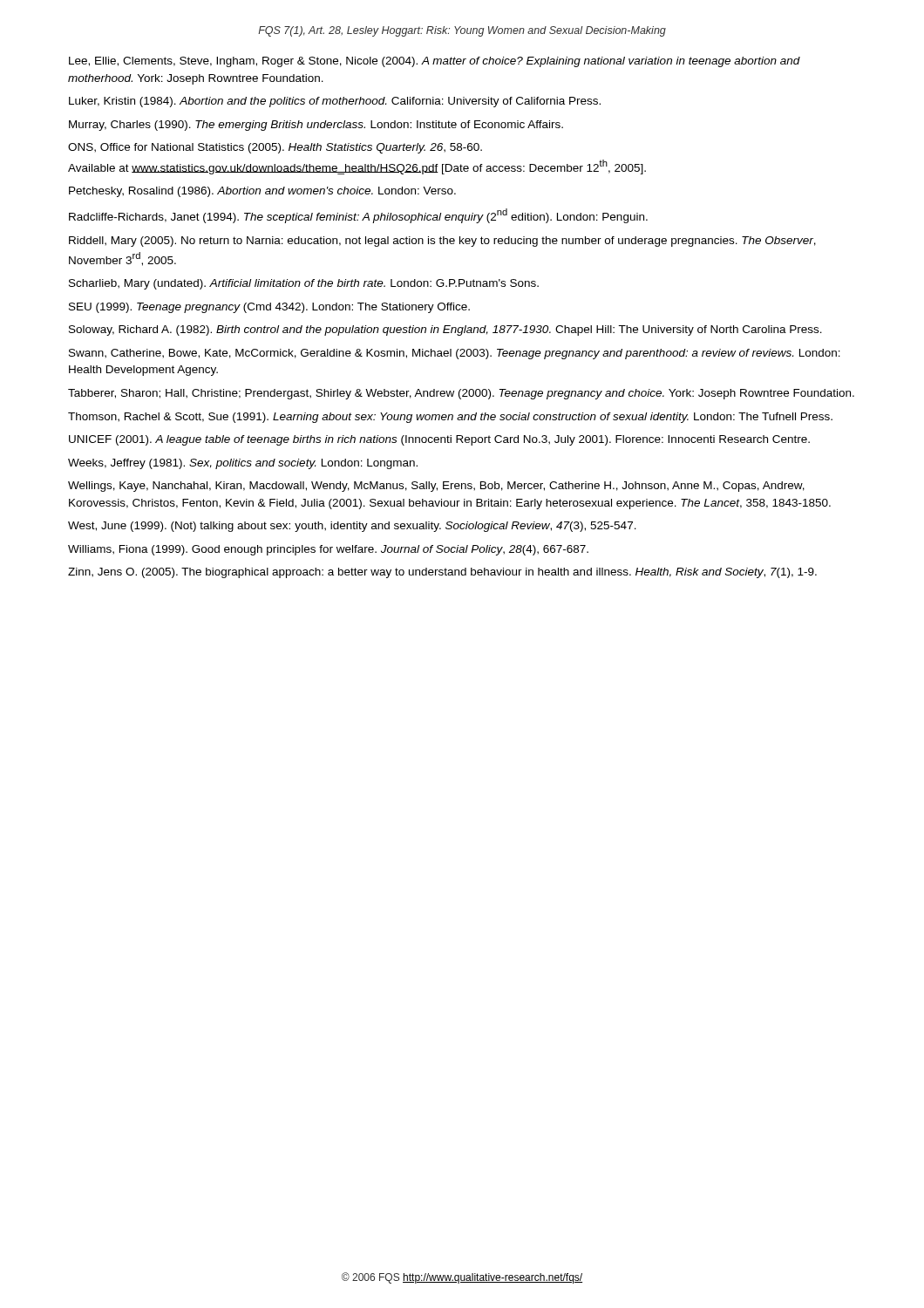The height and width of the screenshot is (1308, 924).
Task: Point to the element starting "Luker, Kristin (1984)."
Action: click(x=335, y=101)
